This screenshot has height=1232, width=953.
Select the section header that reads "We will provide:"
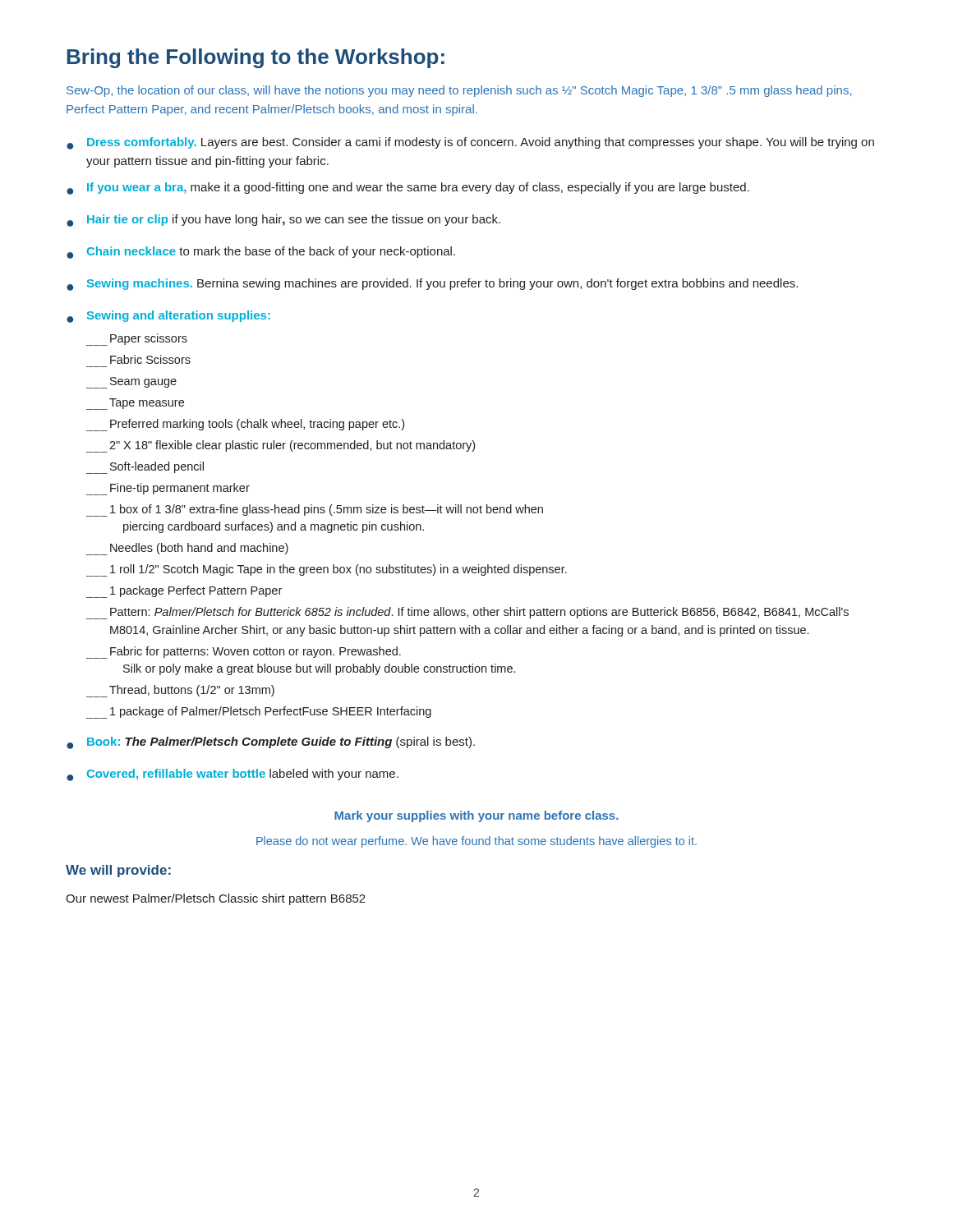118,871
